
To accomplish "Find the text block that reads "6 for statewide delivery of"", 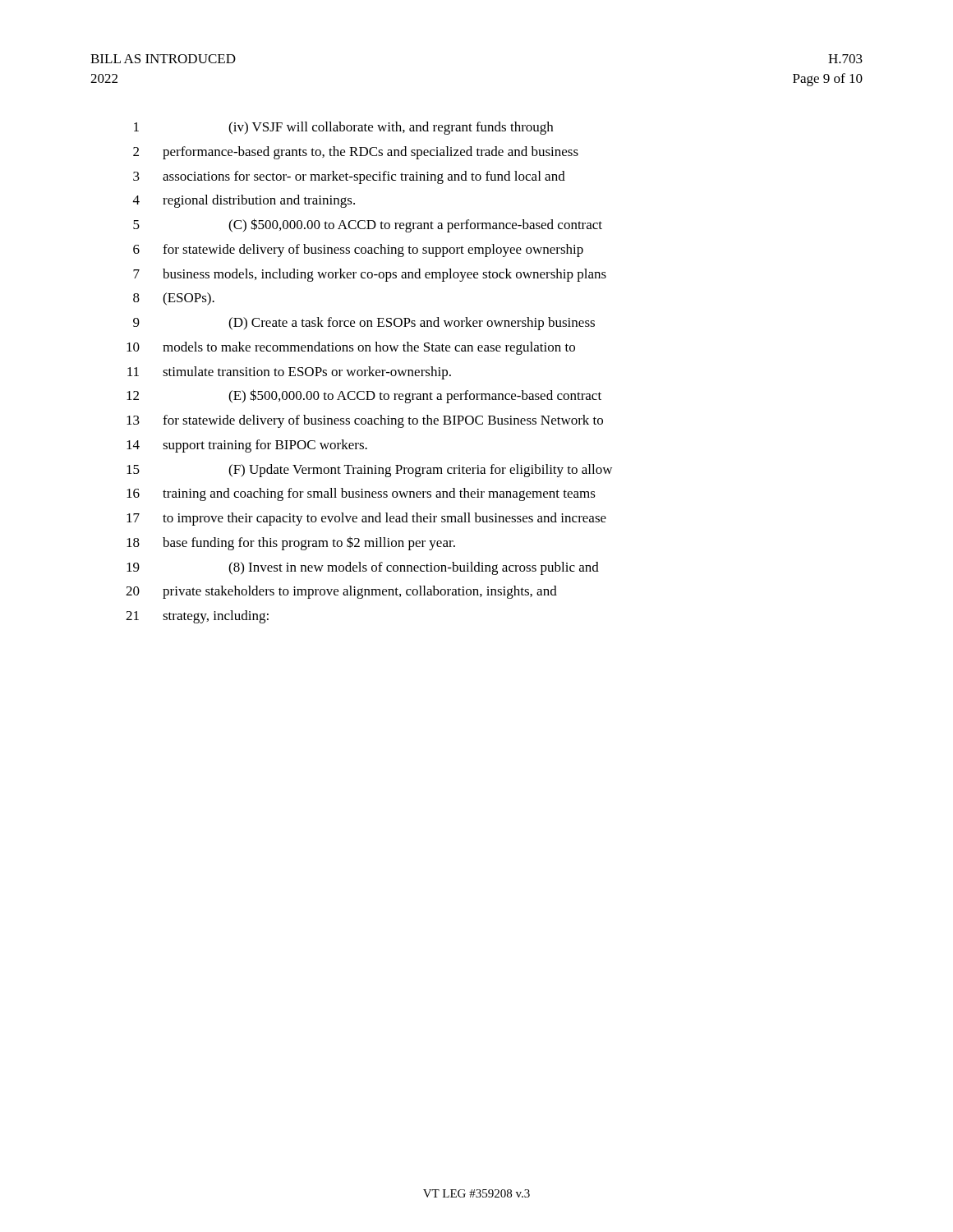I will [x=476, y=249].
